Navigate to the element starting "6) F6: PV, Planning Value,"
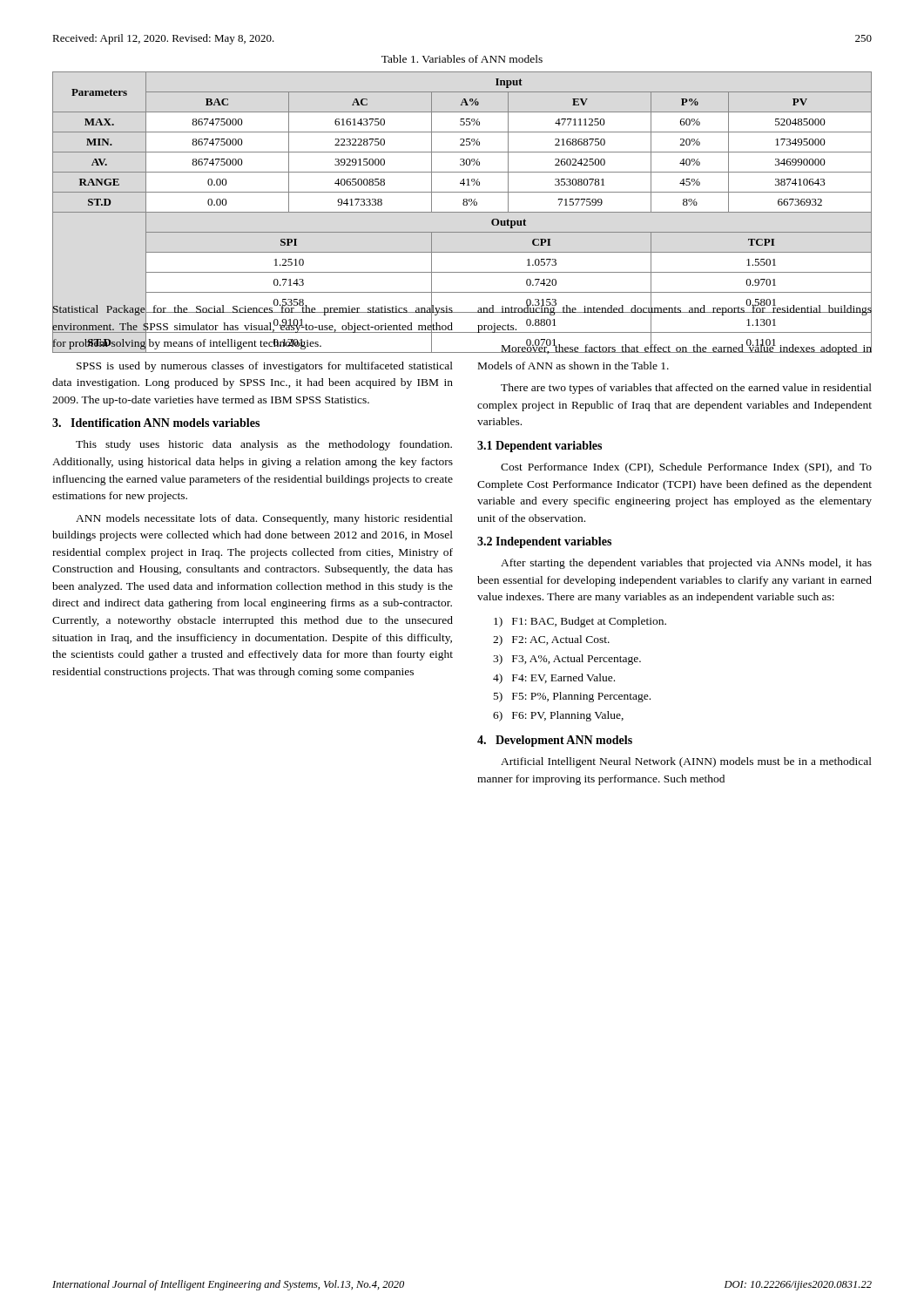Screen dimensions: 1307x924 coord(558,715)
